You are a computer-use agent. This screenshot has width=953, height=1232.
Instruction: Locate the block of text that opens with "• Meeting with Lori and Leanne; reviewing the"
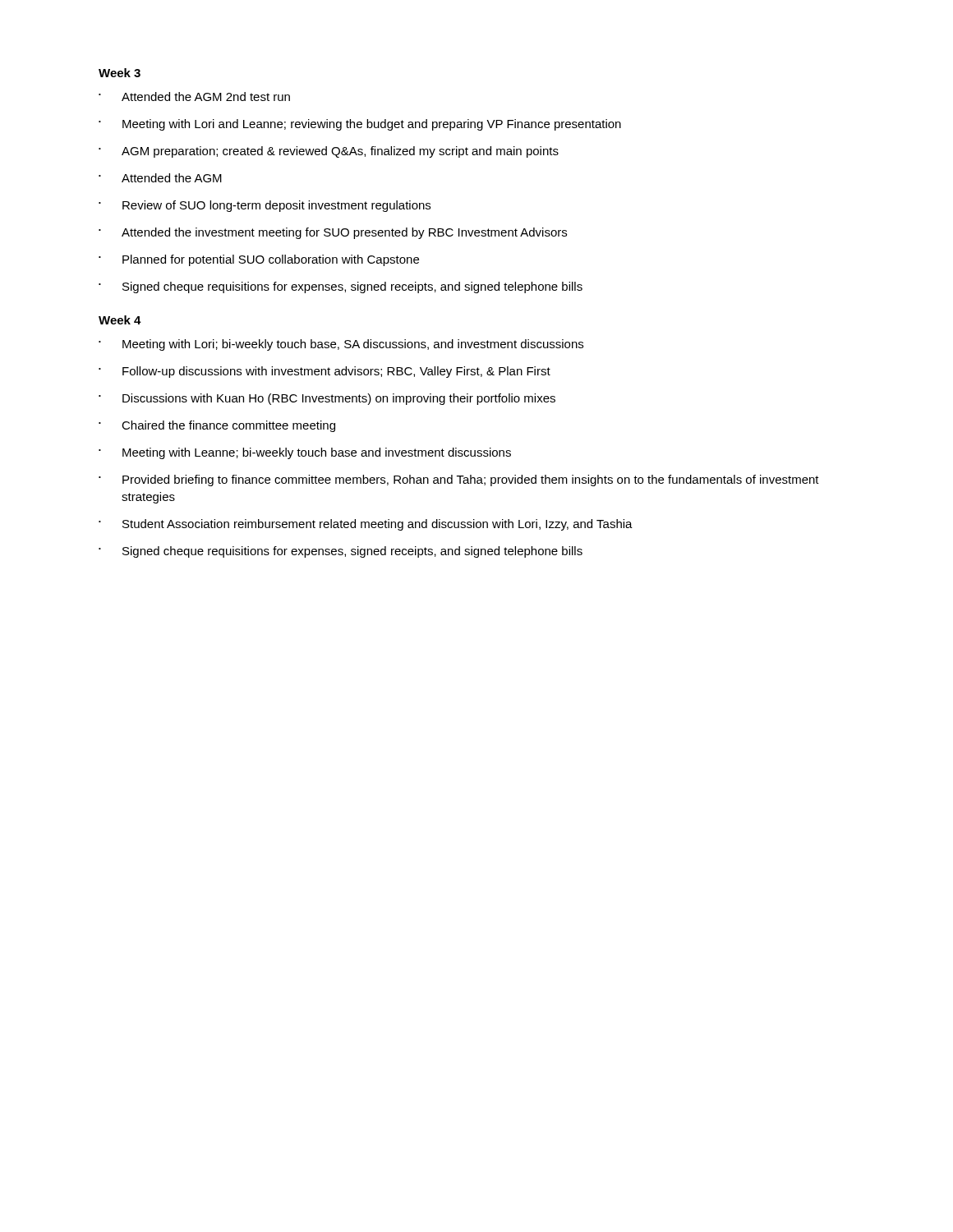476,124
